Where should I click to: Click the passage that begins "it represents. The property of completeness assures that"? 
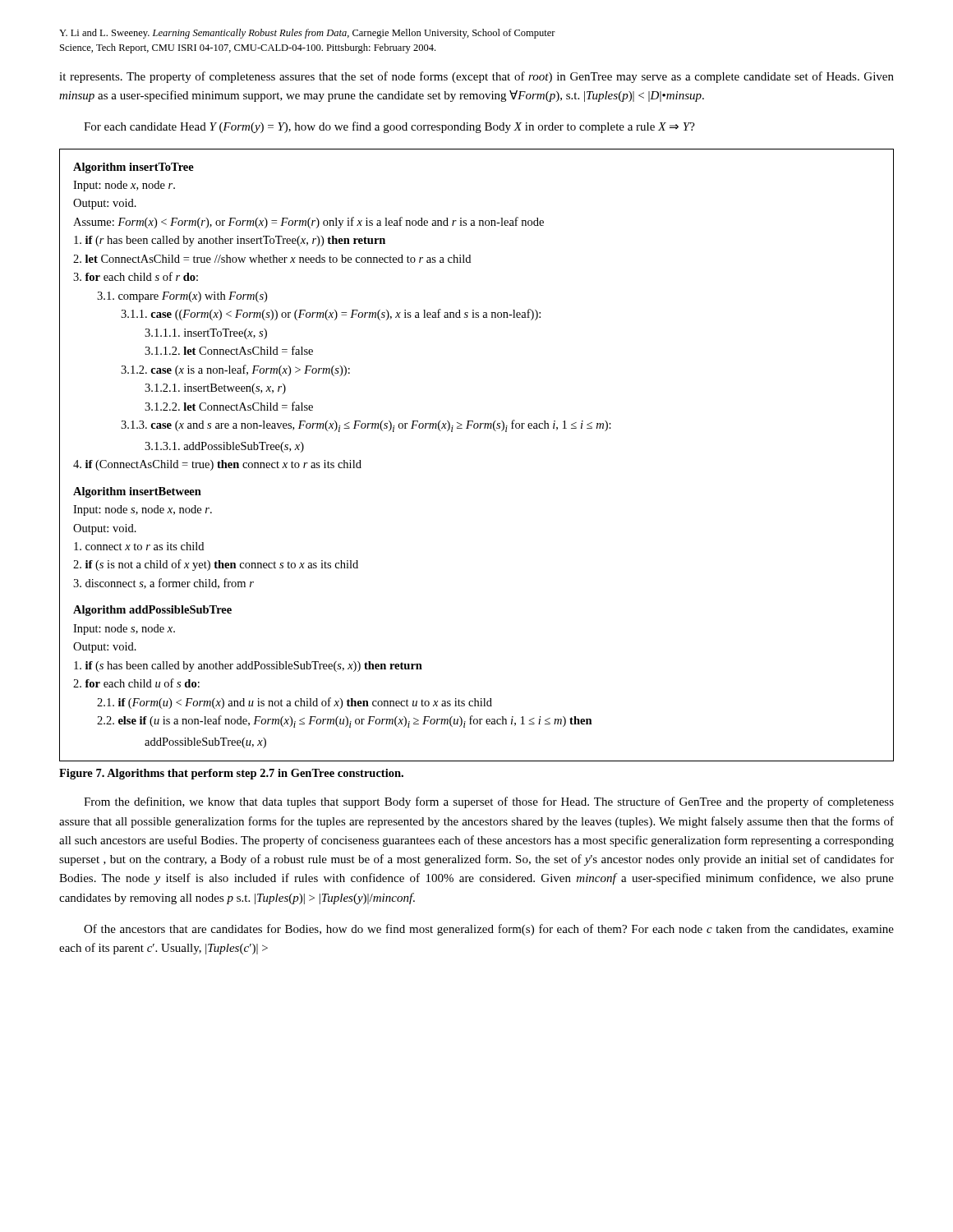(476, 86)
